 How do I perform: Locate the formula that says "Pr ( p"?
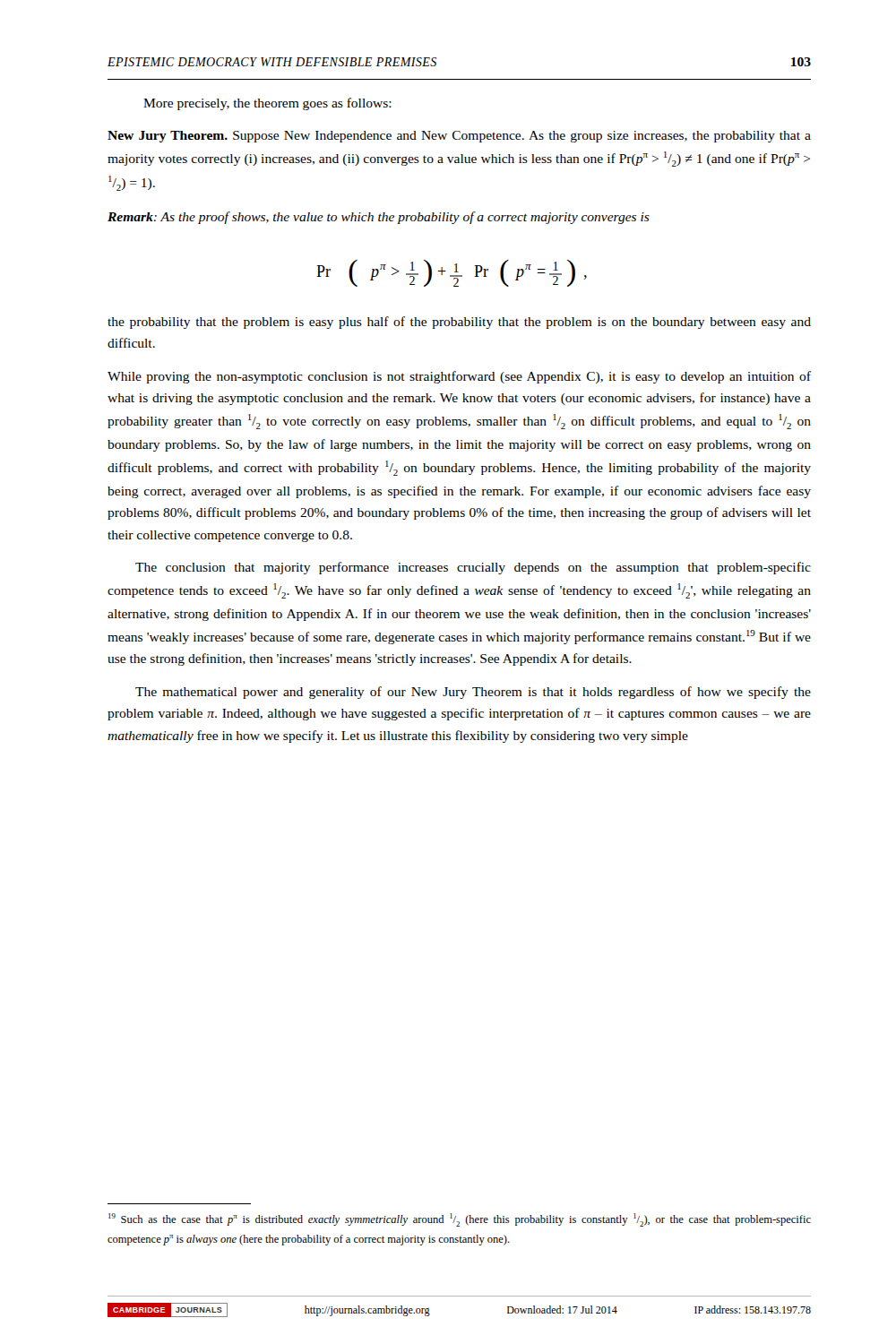point(459,272)
